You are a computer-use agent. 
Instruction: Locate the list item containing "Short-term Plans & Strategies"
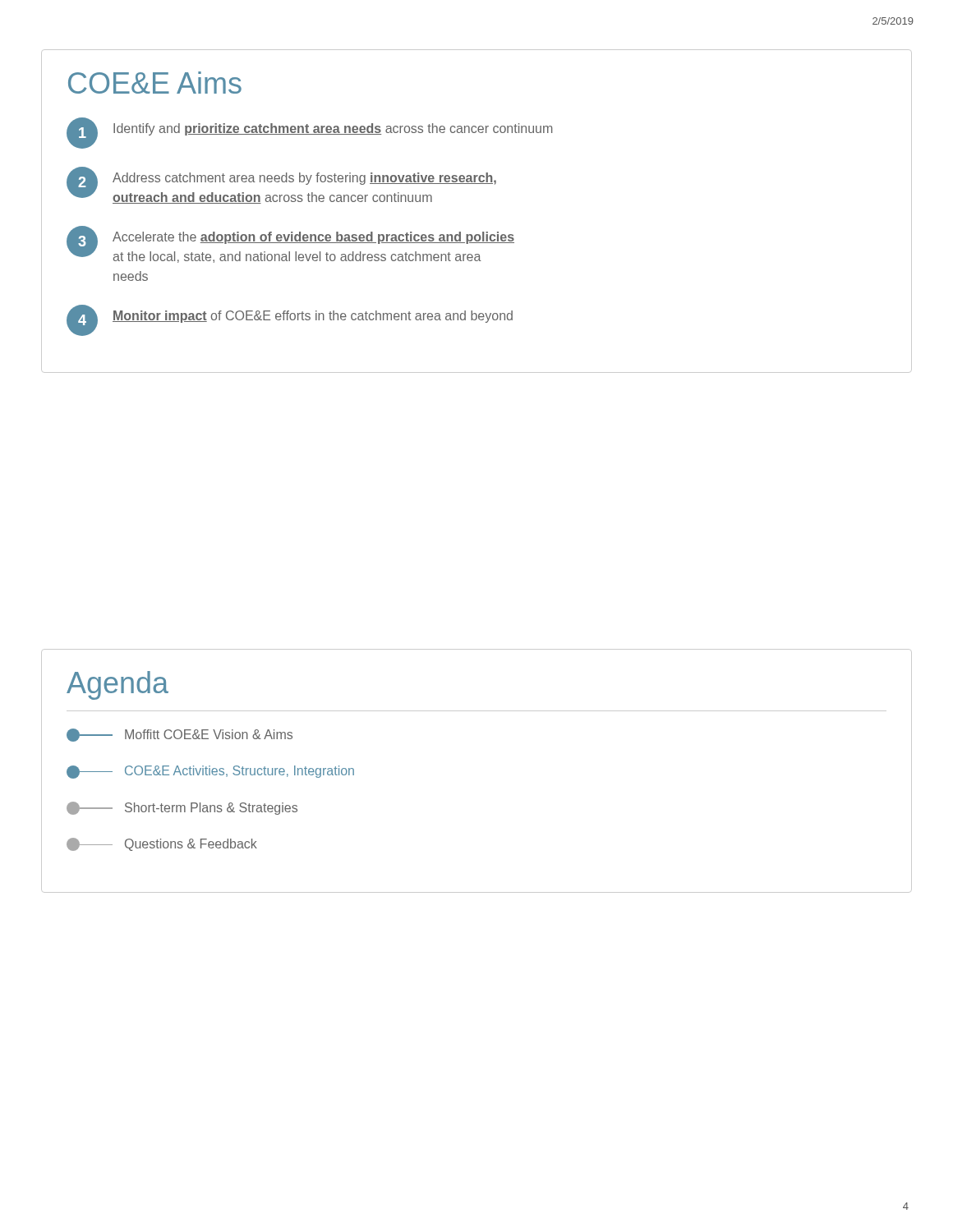[182, 808]
